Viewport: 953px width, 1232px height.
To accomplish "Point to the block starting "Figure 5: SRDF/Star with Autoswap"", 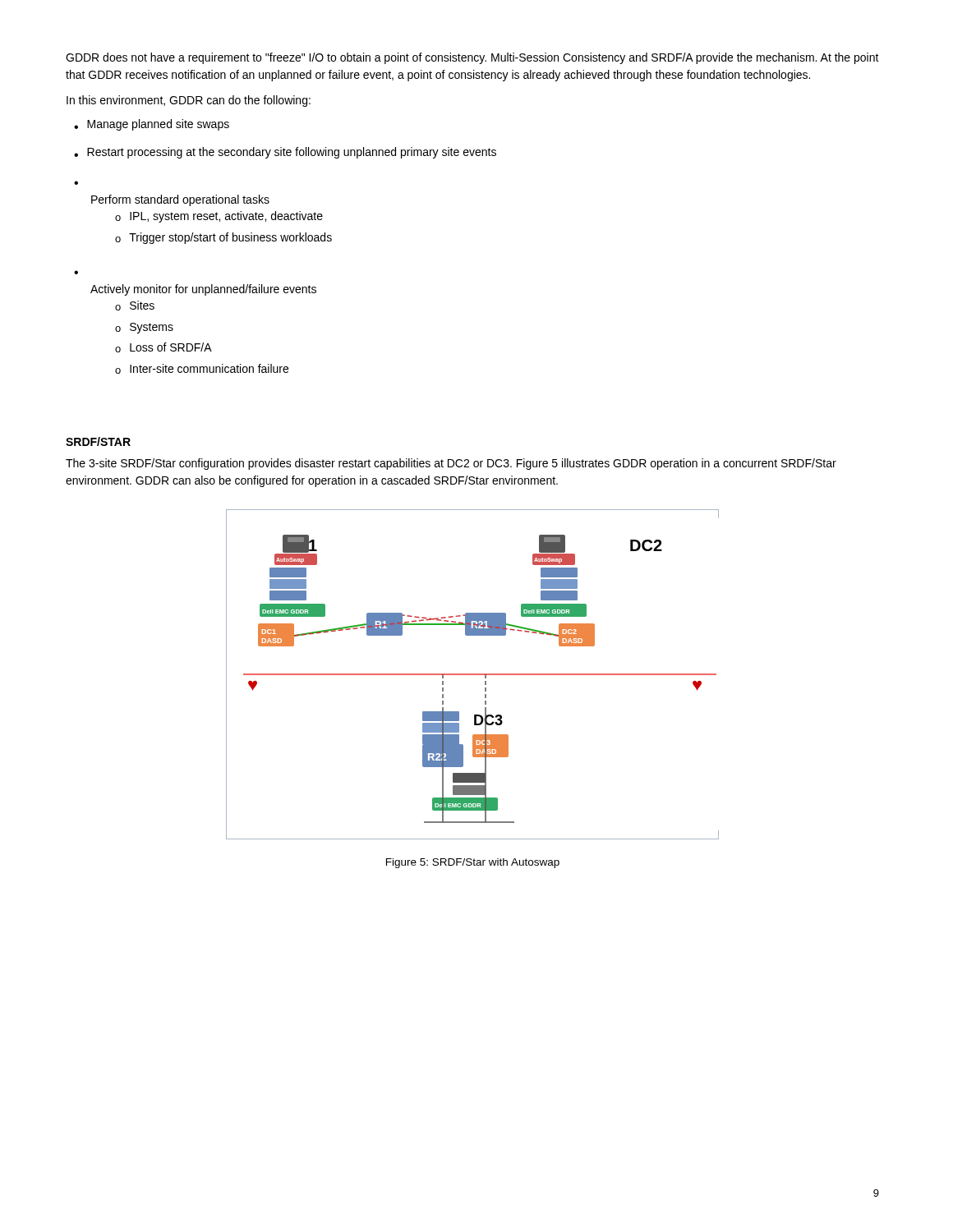I will pos(472,862).
